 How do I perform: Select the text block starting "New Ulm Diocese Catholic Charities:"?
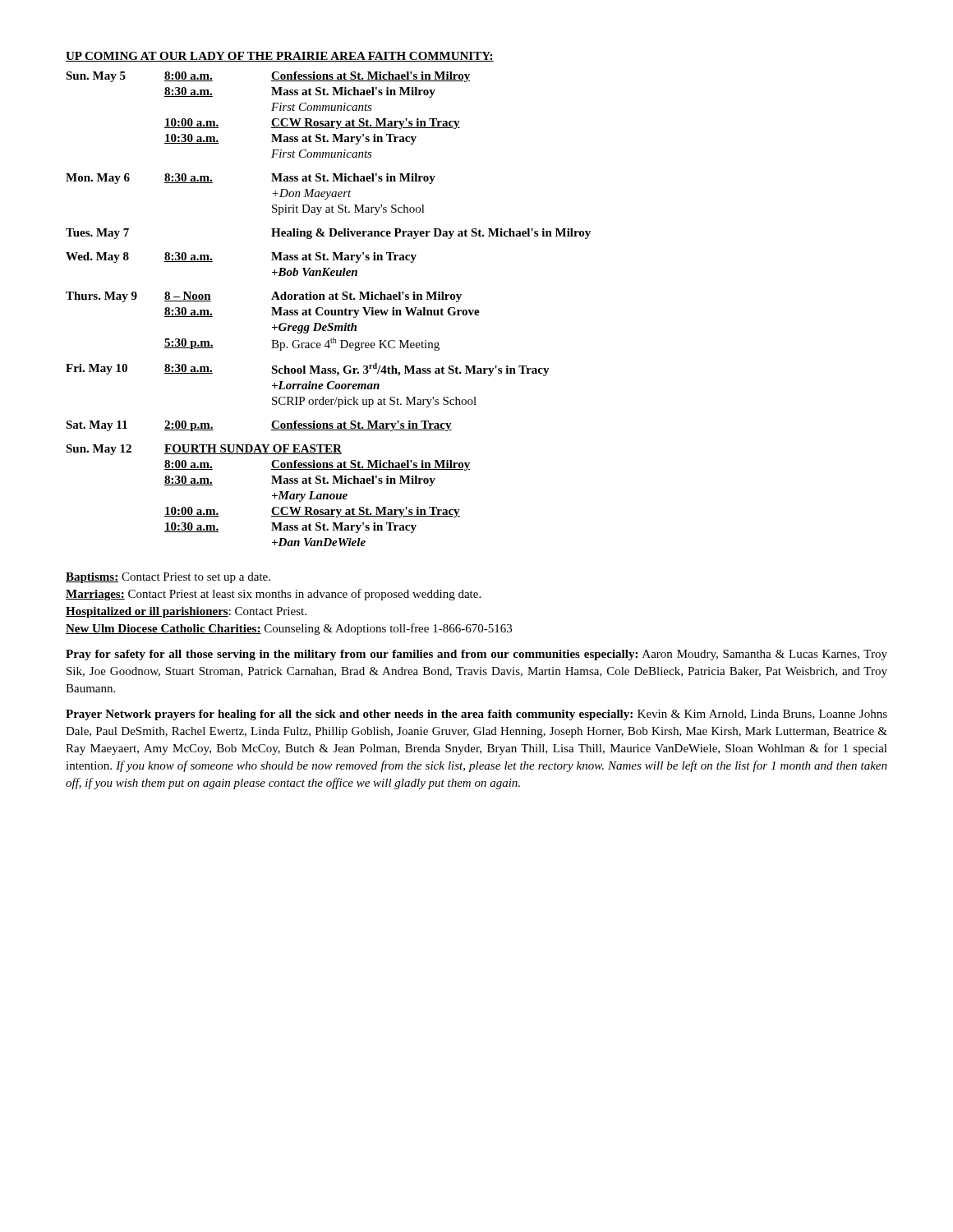289,628
